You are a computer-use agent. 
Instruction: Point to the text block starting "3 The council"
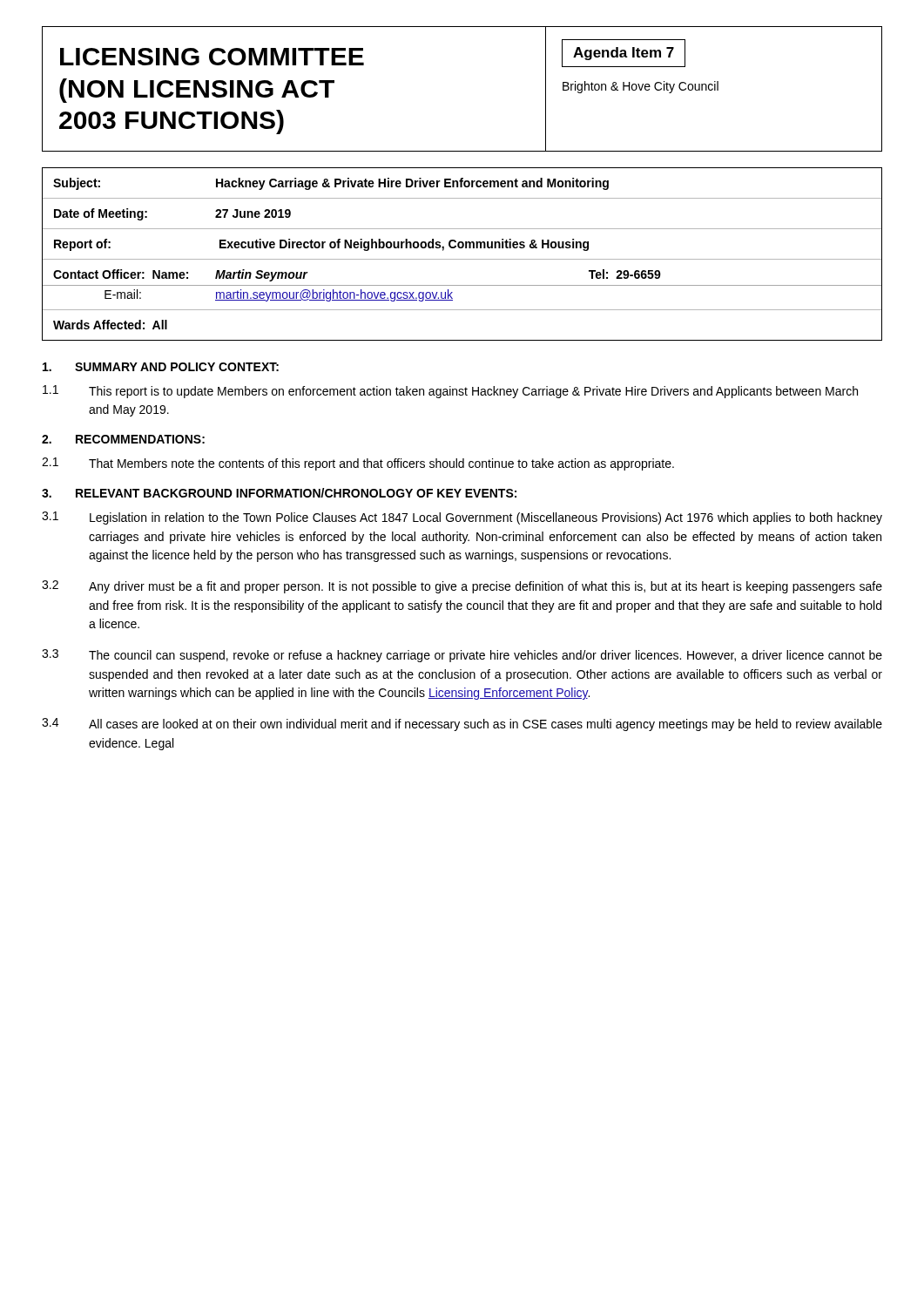pyautogui.click(x=462, y=675)
